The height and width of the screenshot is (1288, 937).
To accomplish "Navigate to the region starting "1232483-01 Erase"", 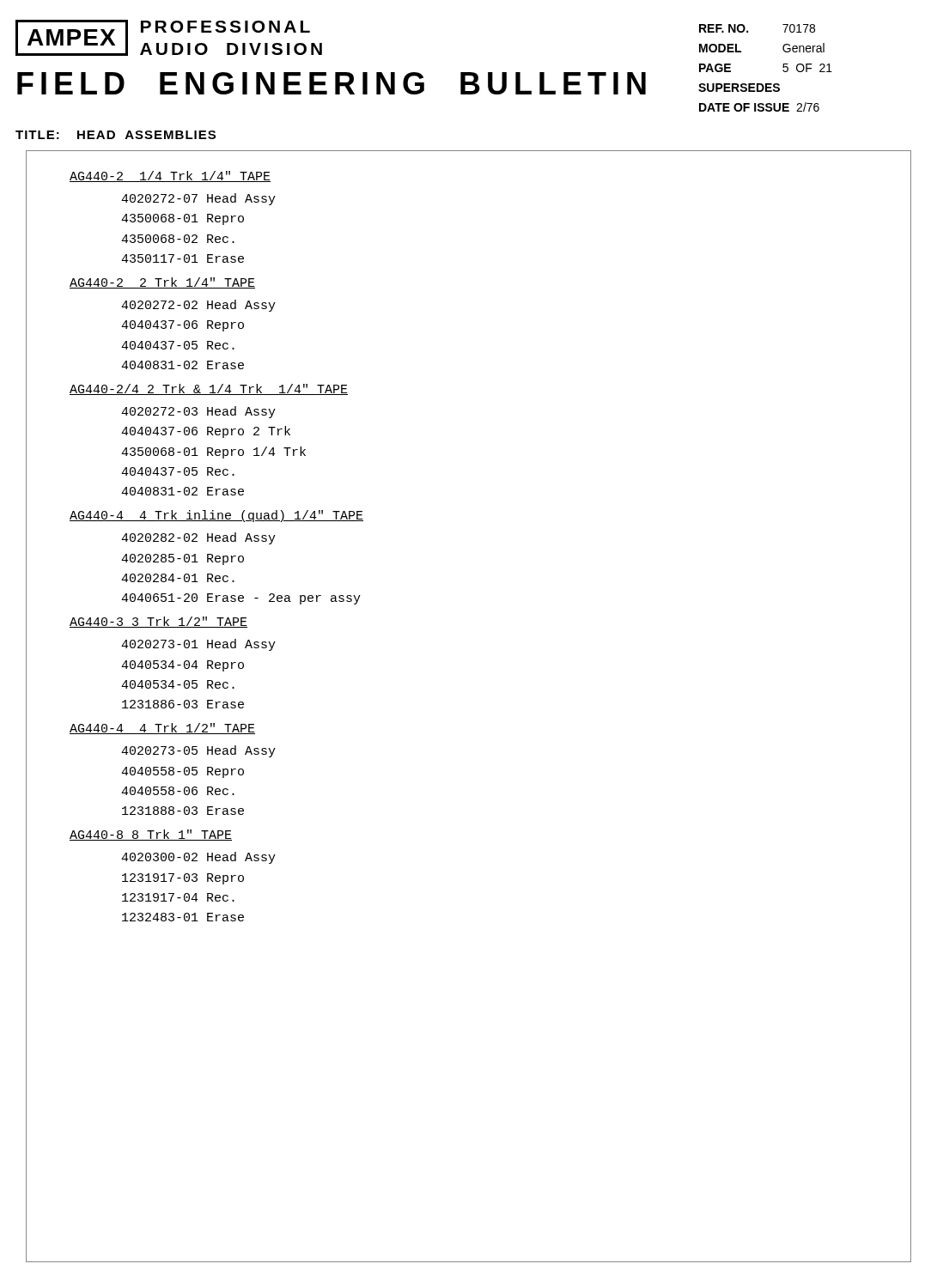I will (183, 918).
